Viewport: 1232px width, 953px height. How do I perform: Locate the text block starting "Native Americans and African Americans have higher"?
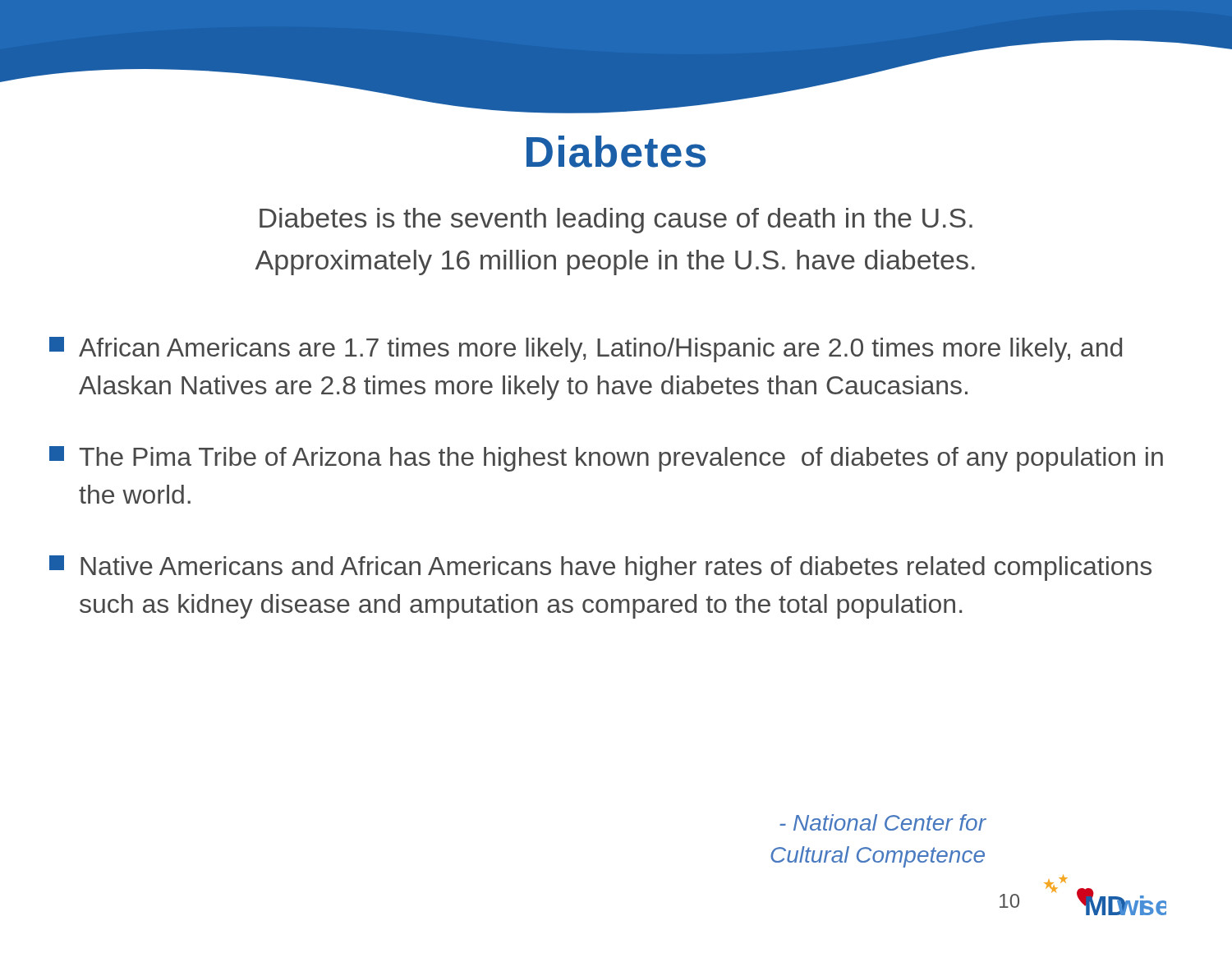tap(616, 585)
